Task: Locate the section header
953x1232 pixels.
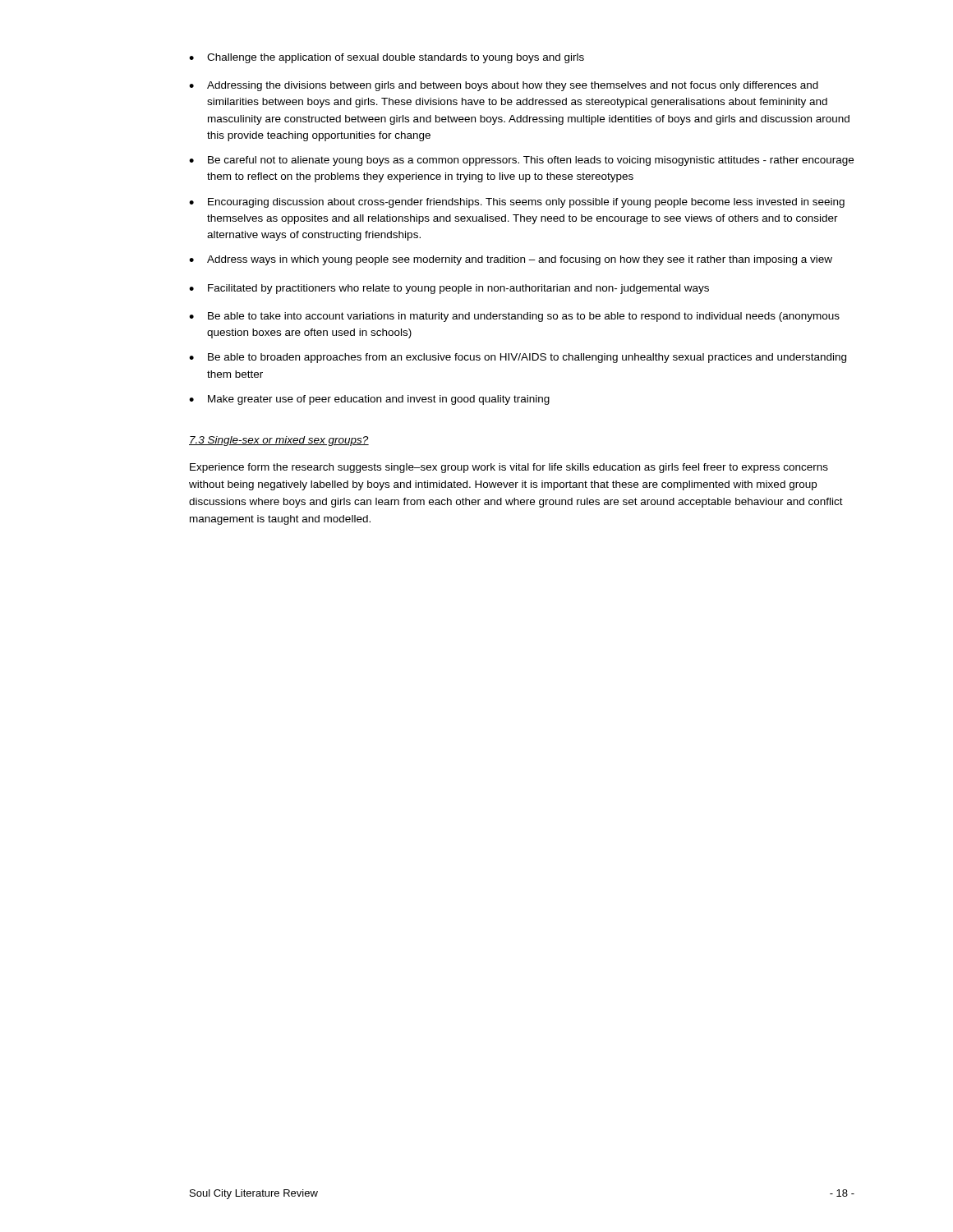Action: [279, 440]
